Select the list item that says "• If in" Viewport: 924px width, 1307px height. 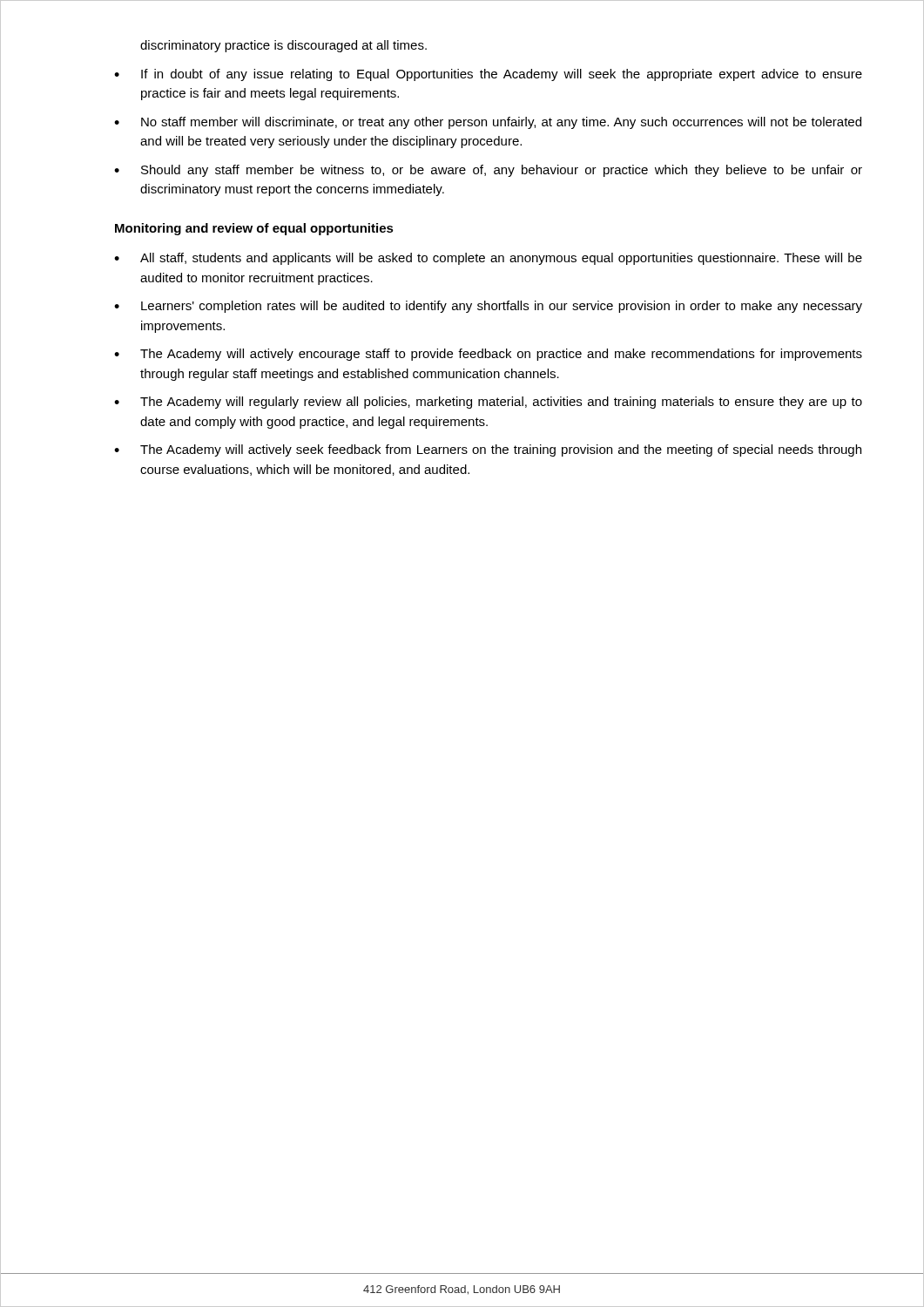488,84
